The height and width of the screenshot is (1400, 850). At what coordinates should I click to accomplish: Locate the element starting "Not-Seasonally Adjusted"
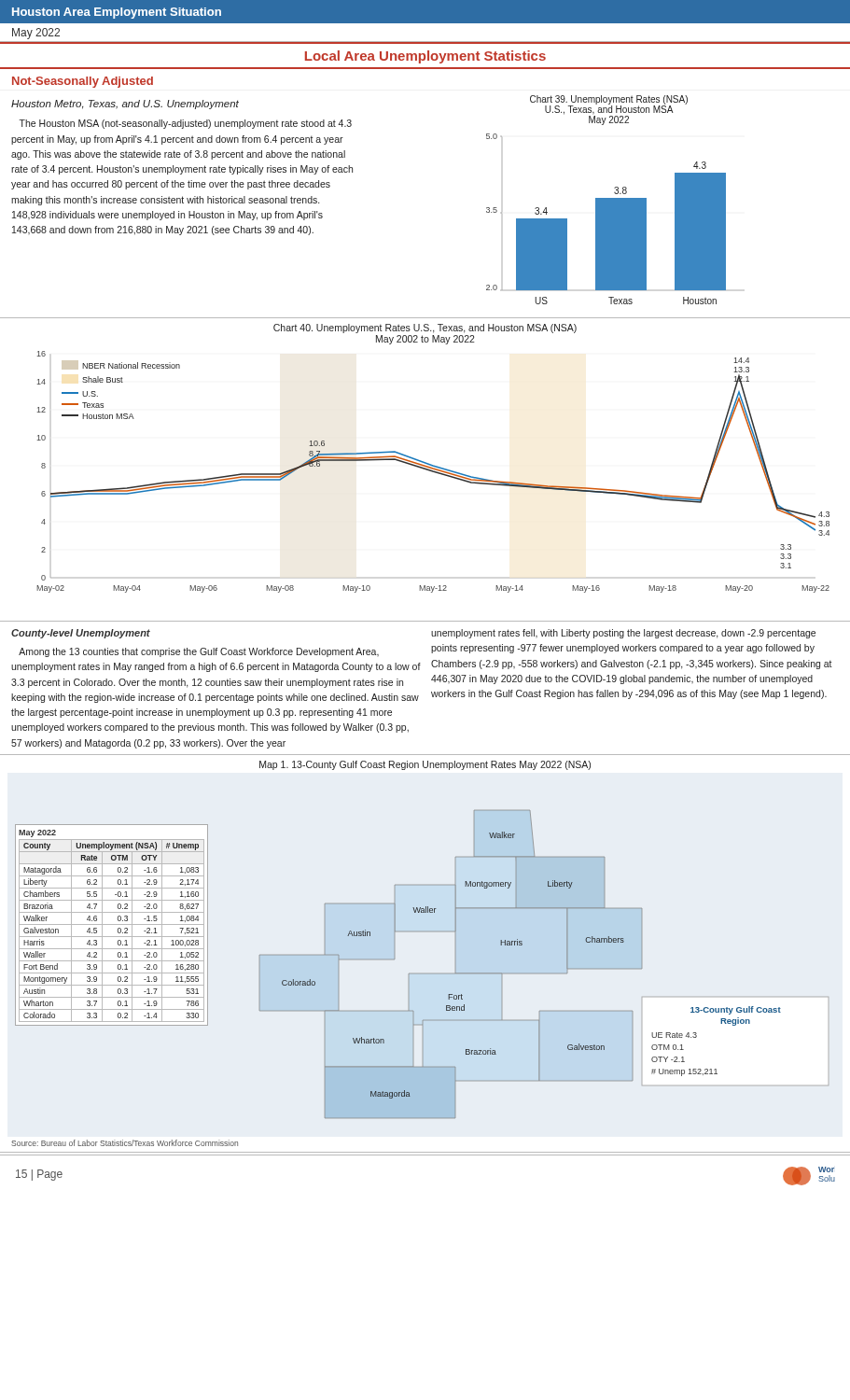[82, 81]
